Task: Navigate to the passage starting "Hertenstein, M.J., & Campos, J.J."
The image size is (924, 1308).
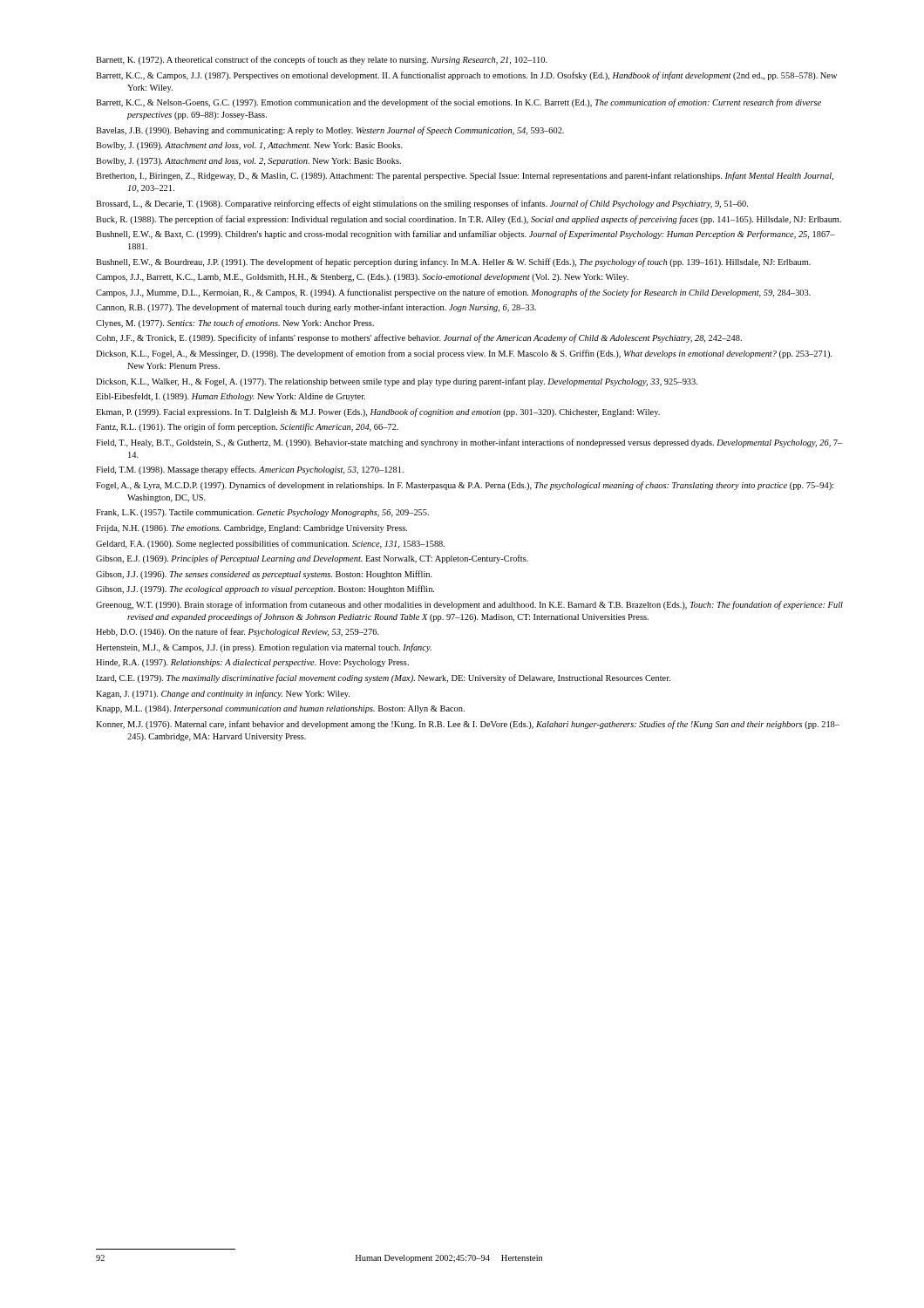Action: coord(264,647)
